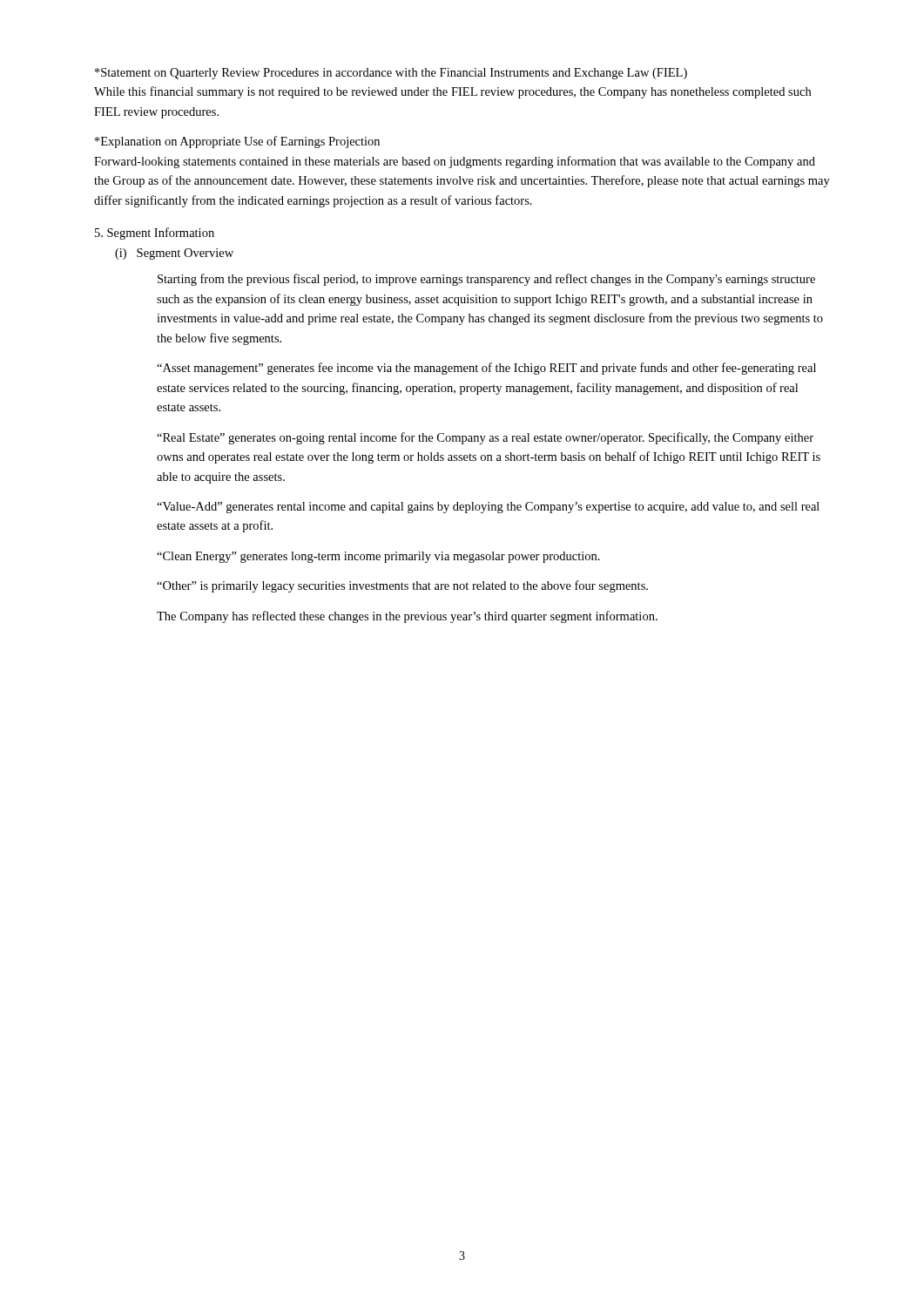The image size is (924, 1307).
Task: Click on the text block containing "“Clean Energy” generates"
Action: 379,556
